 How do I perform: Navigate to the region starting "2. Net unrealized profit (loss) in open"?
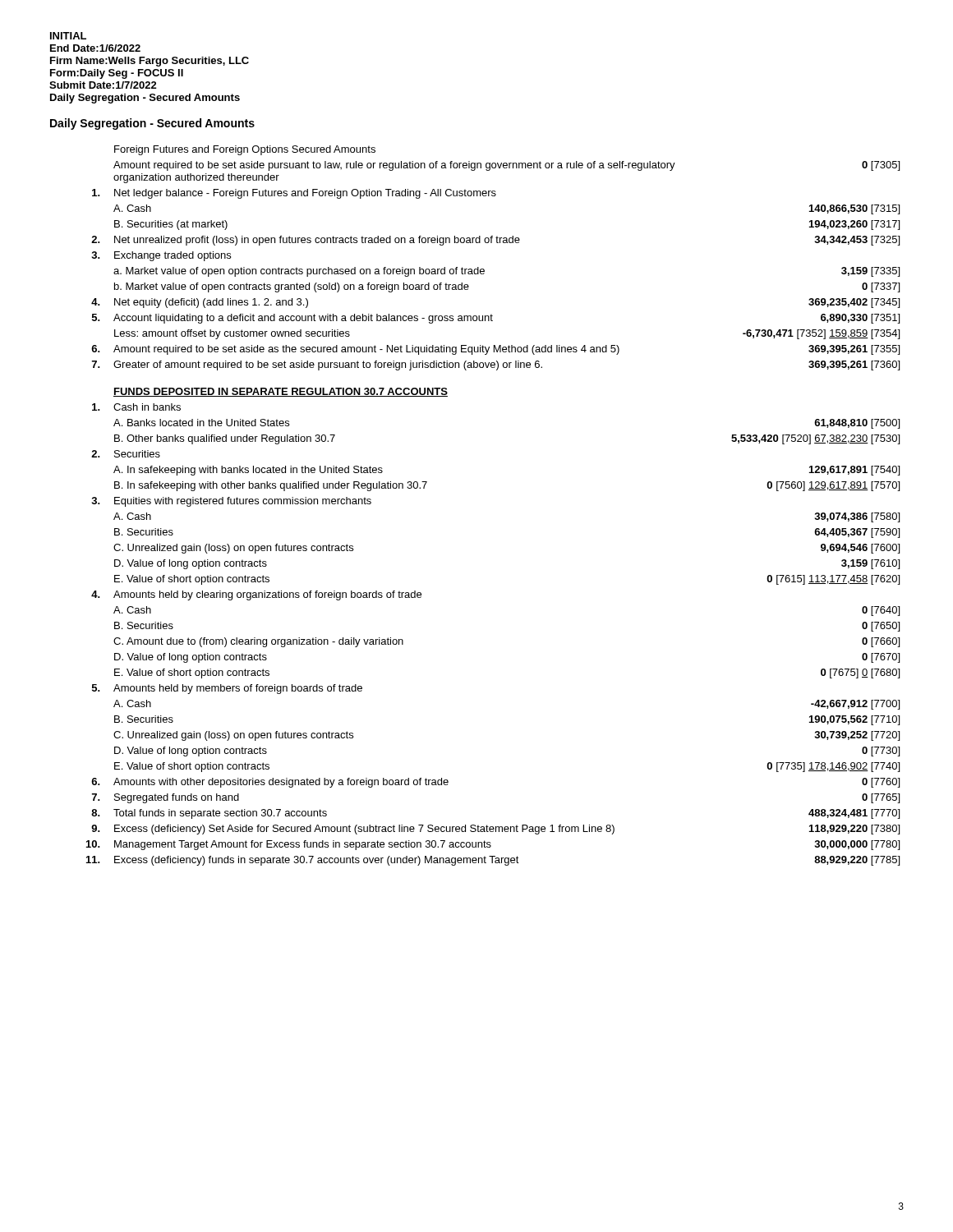click(476, 239)
